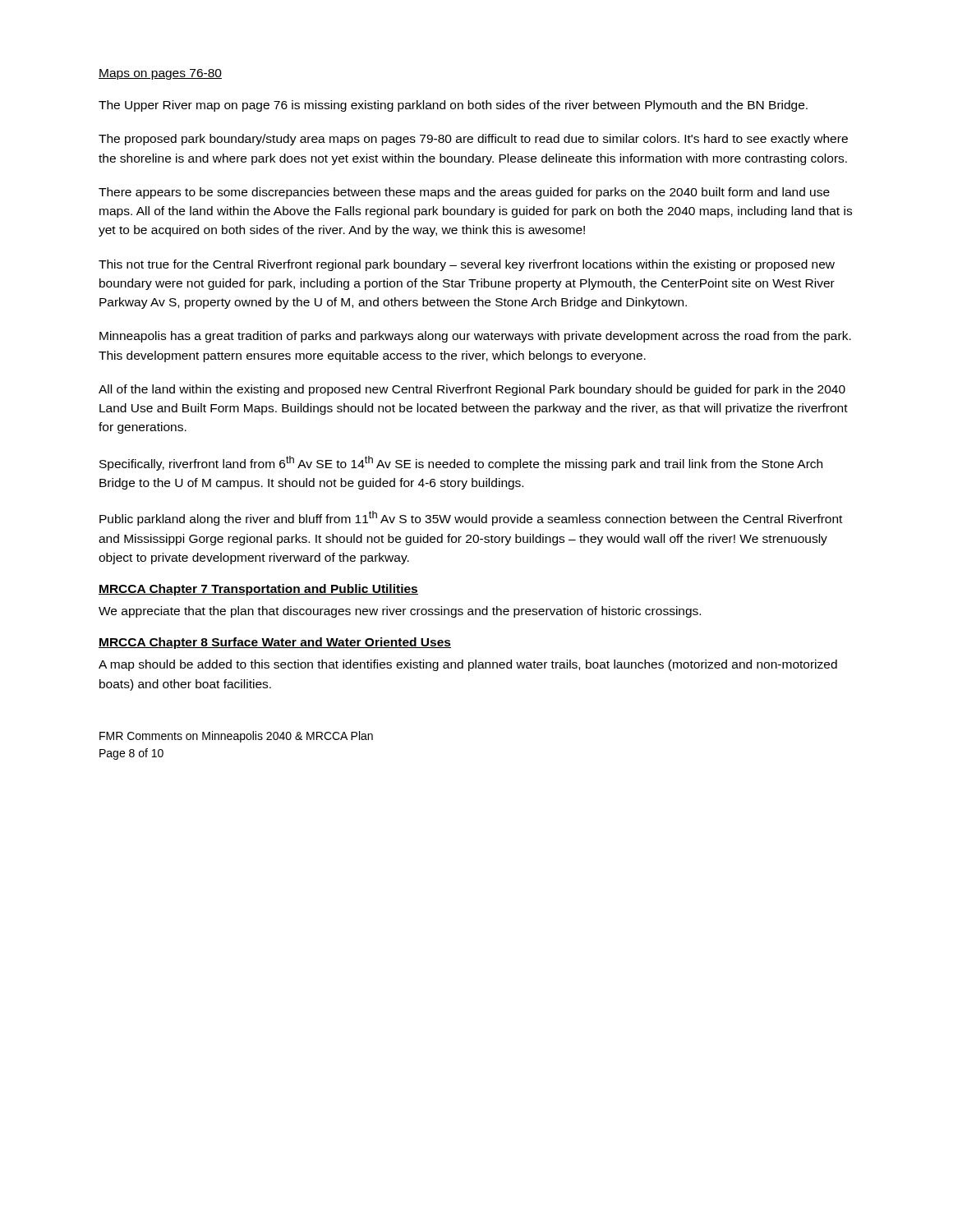
Task: Click the passage that begins "Minneapolis has a great tradition of"
Action: [x=476, y=345]
